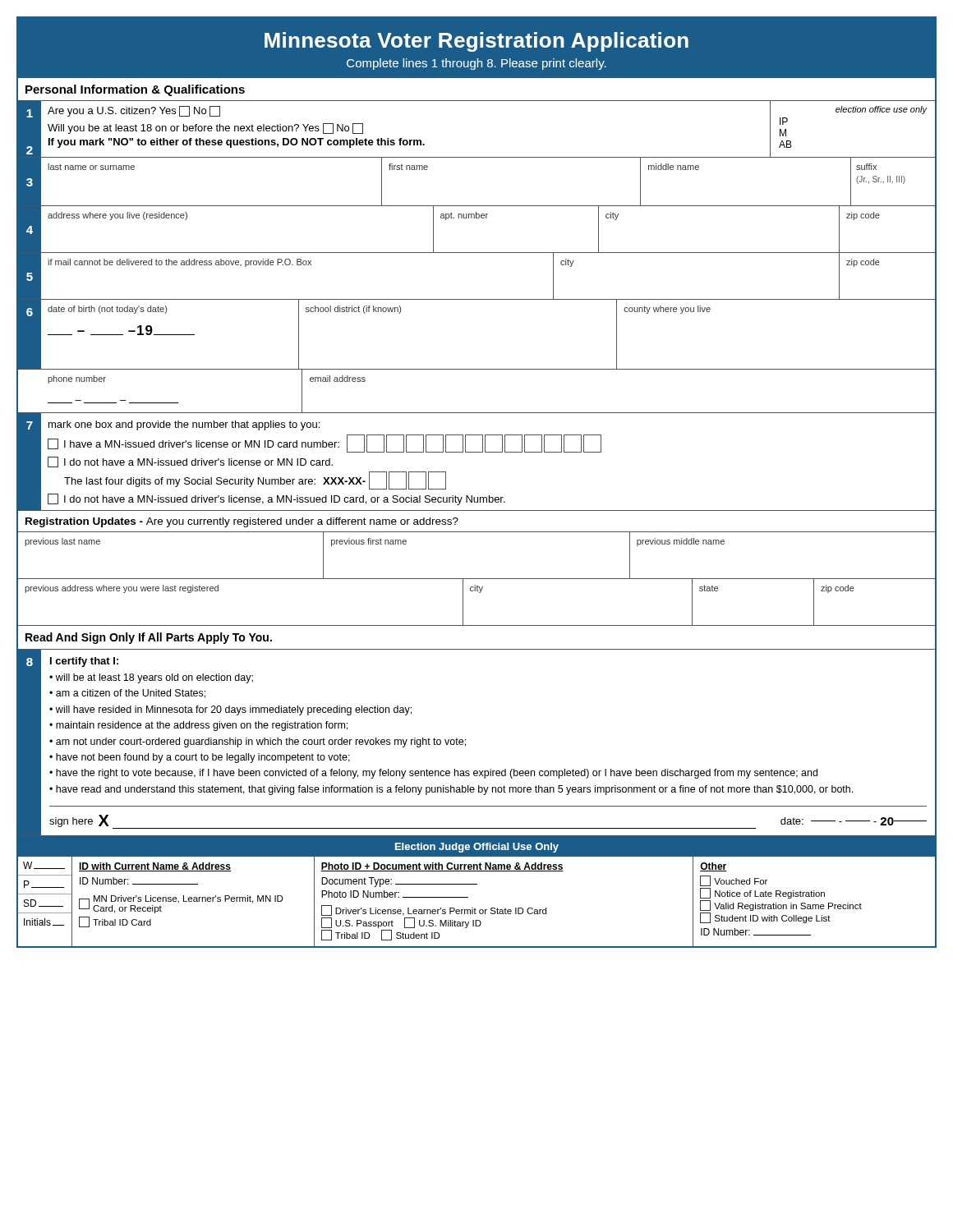Where is the passage that starts "previous address where you"?

pos(122,589)
